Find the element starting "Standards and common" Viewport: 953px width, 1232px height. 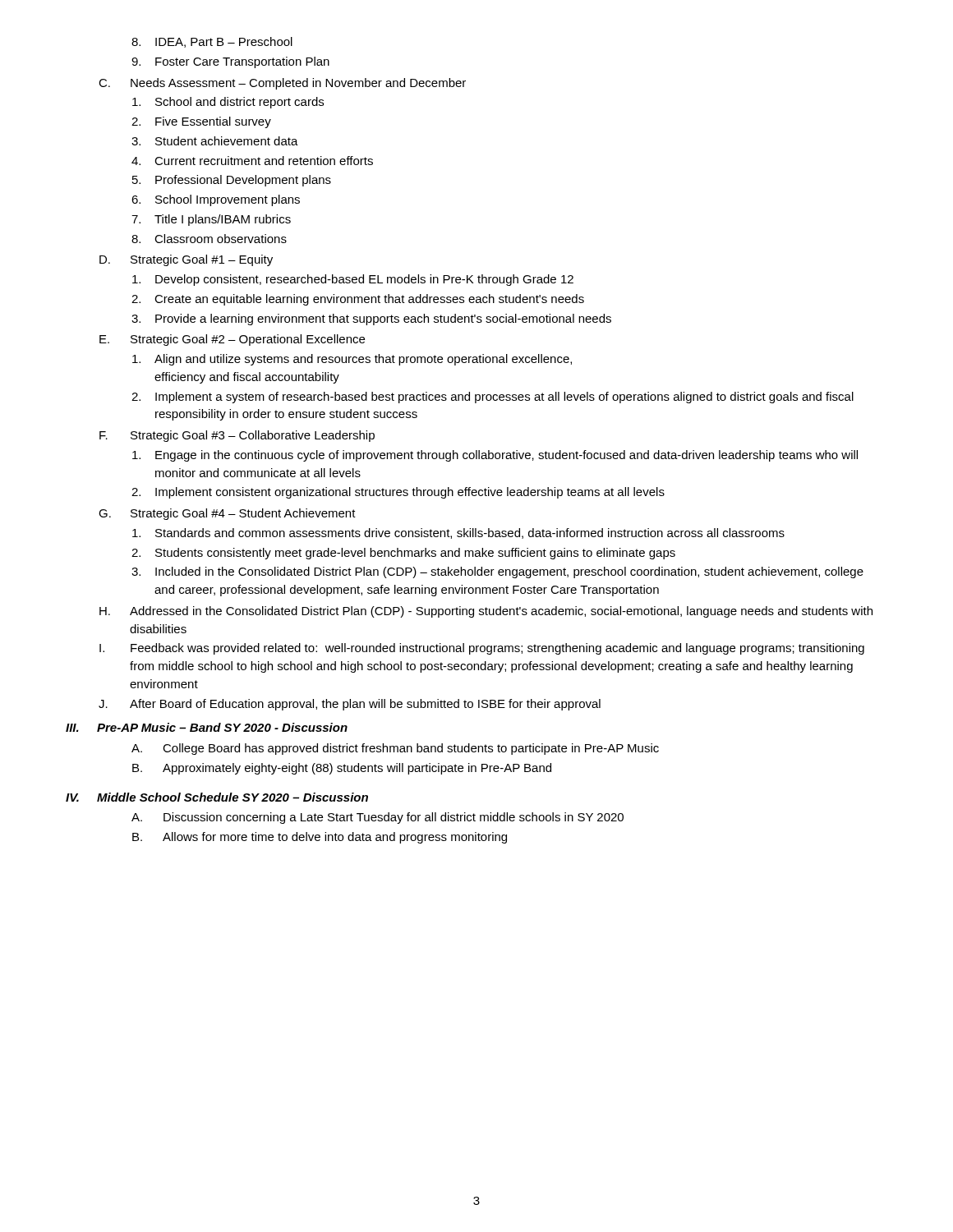point(509,533)
